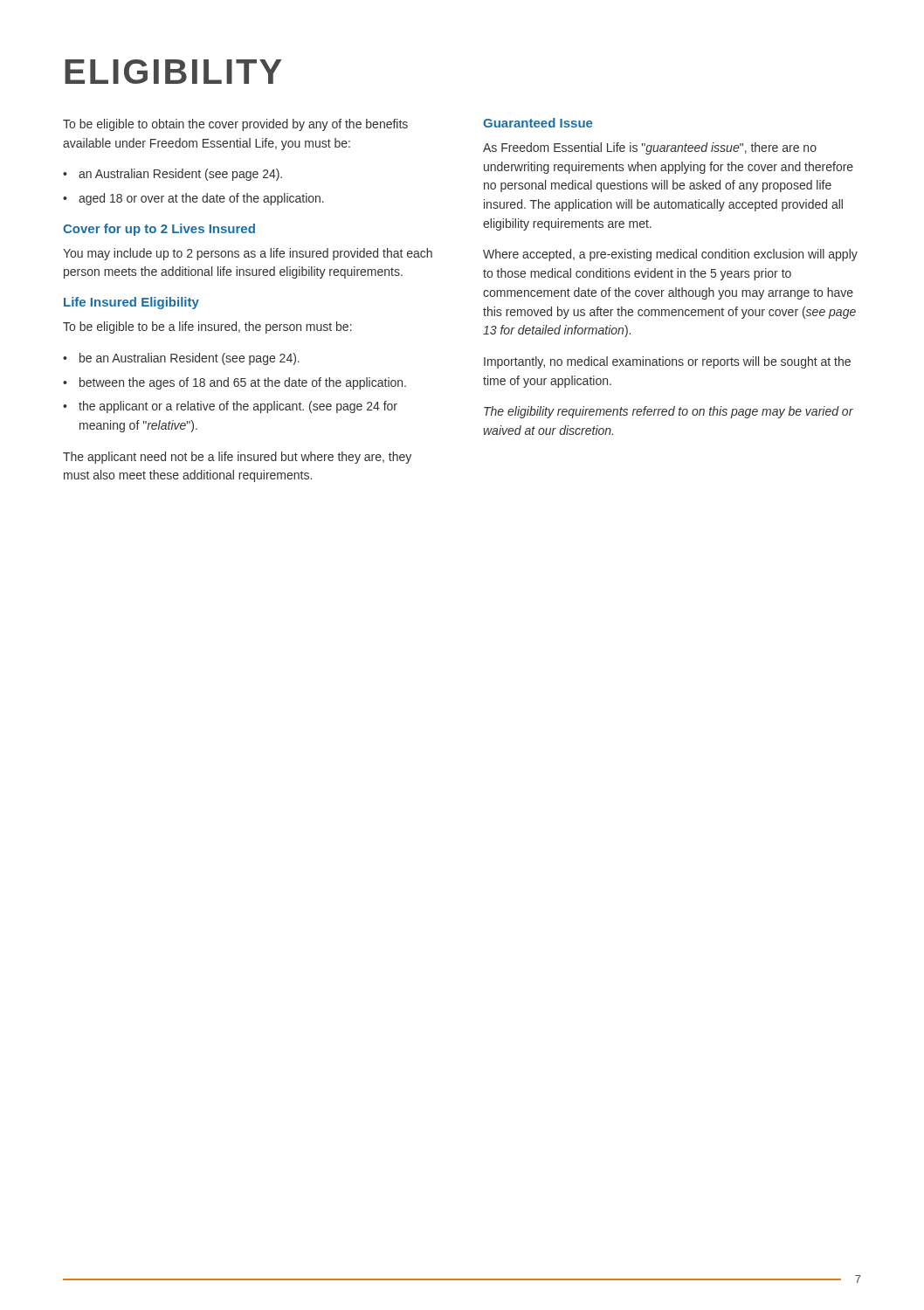Locate the section header with the text "Cover for up"
924x1310 pixels.
click(x=159, y=228)
